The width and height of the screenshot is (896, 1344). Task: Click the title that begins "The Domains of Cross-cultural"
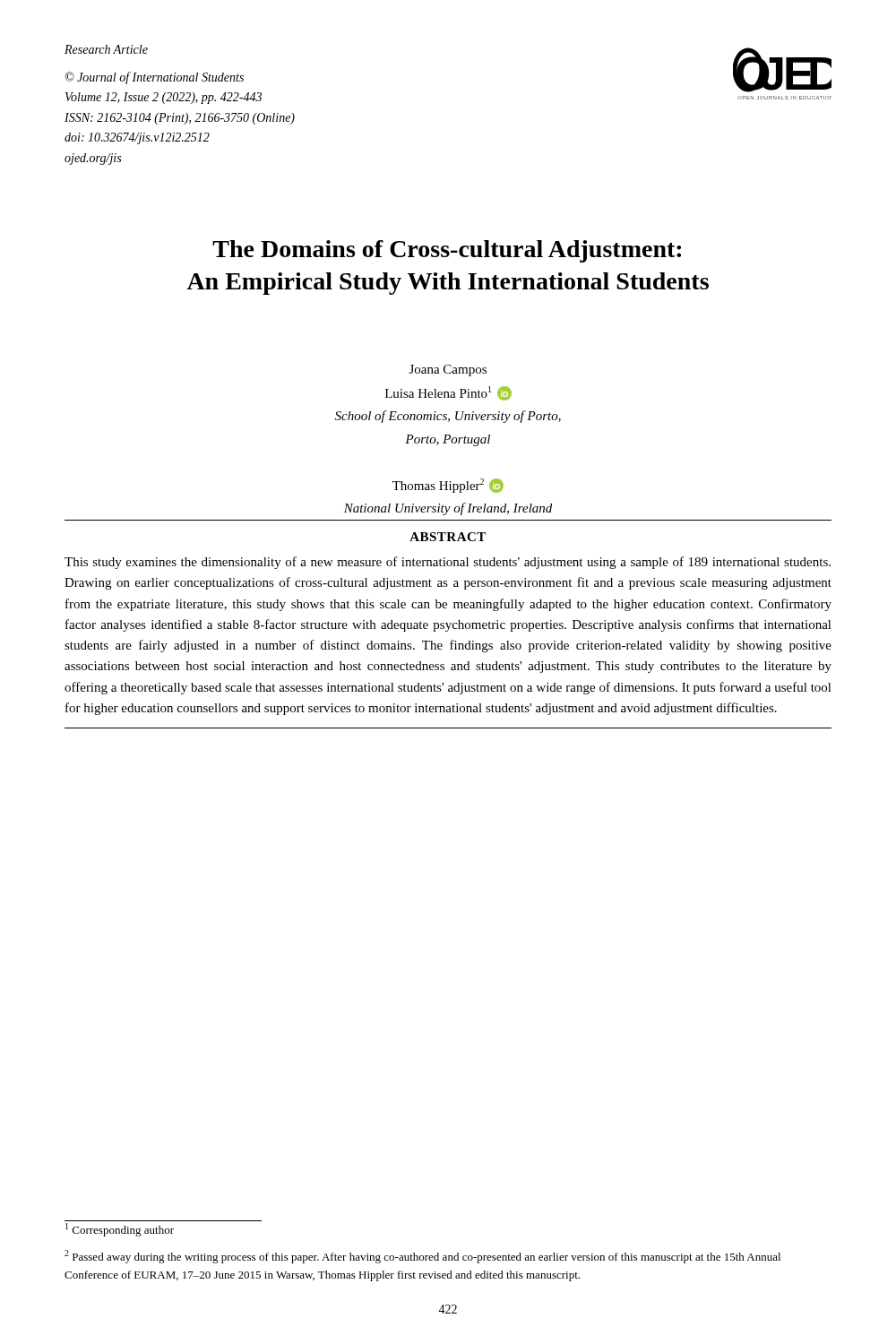448,266
